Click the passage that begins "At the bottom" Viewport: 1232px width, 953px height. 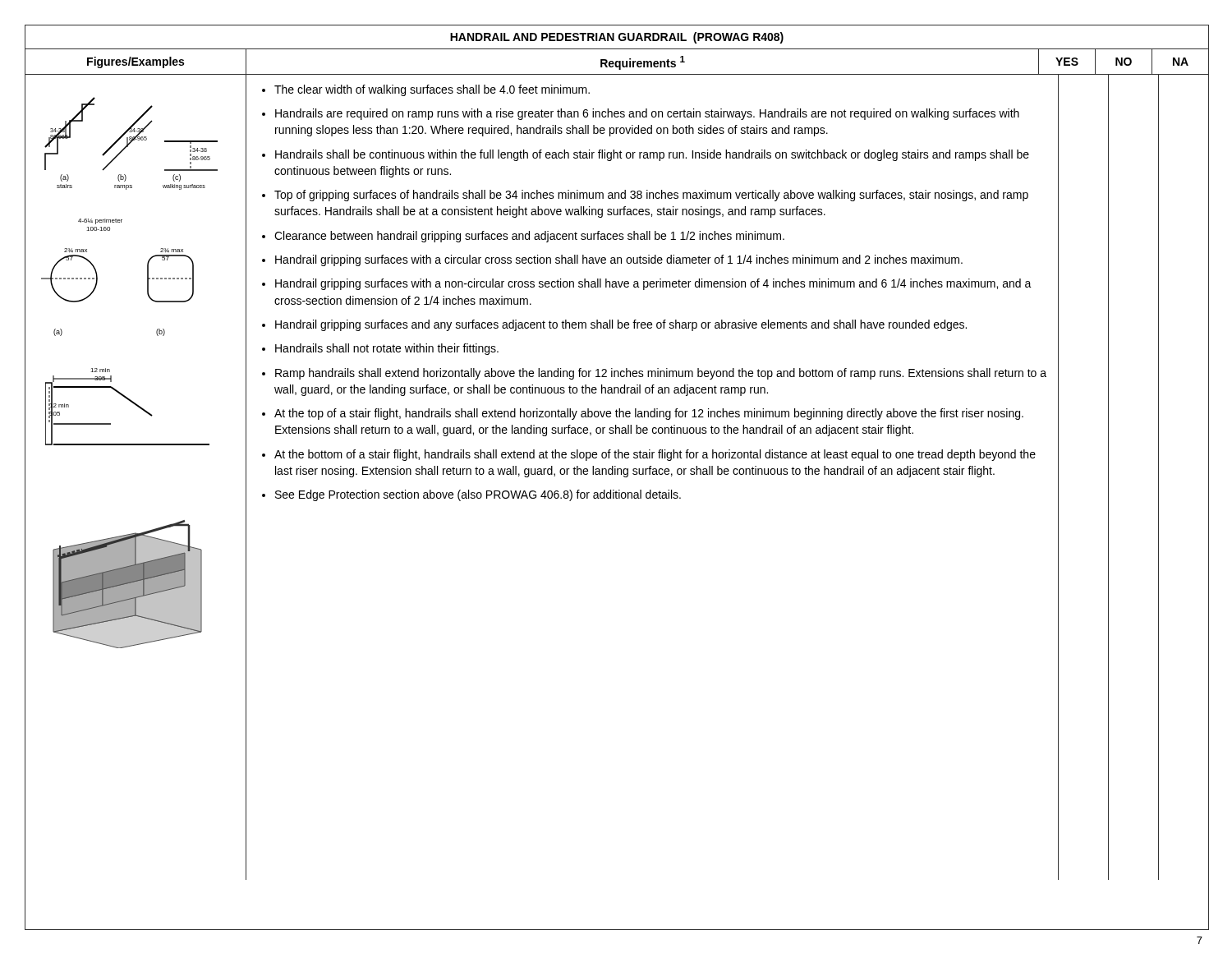pyautogui.click(x=655, y=462)
